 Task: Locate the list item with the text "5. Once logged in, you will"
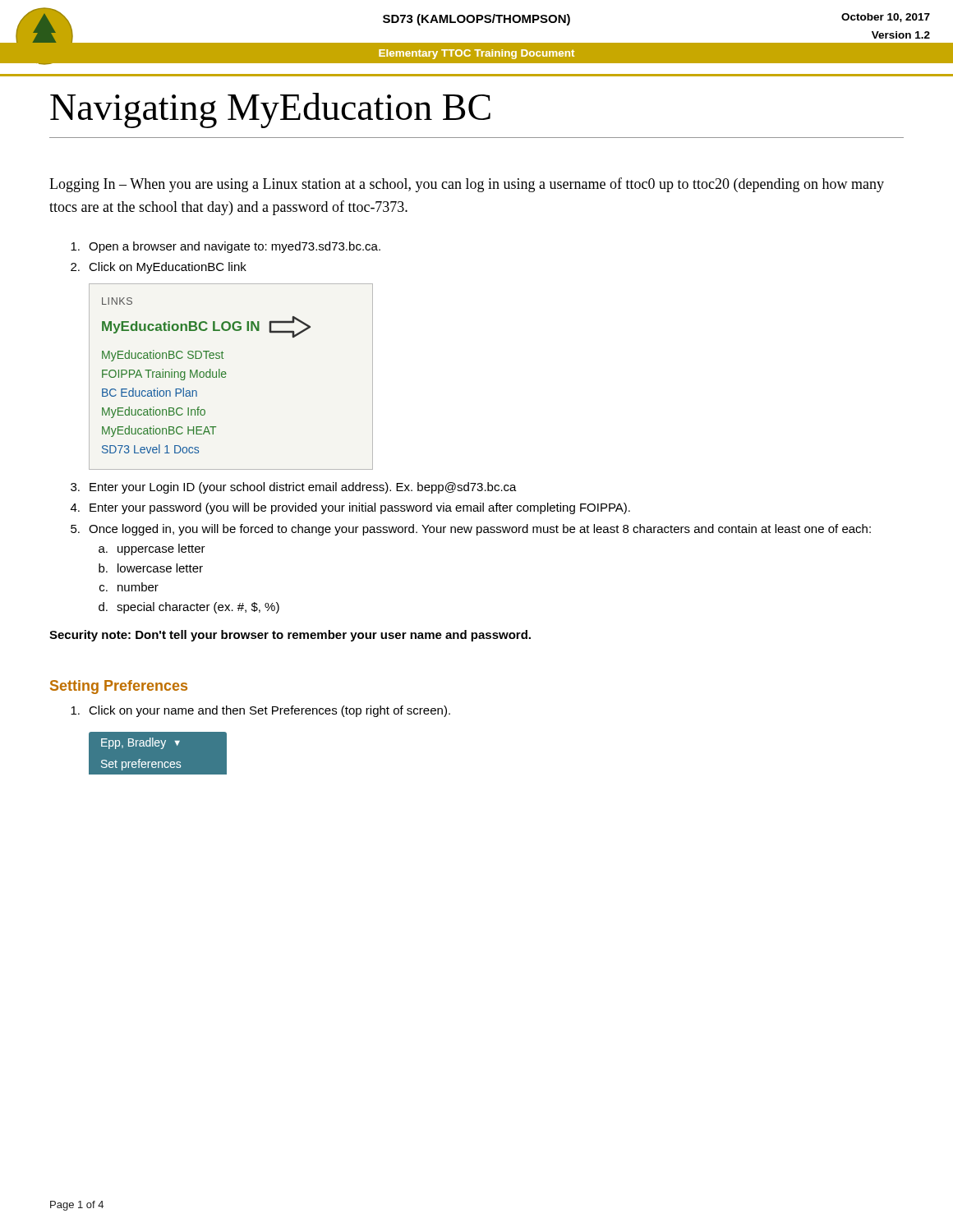pyautogui.click(x=460, y=529)
